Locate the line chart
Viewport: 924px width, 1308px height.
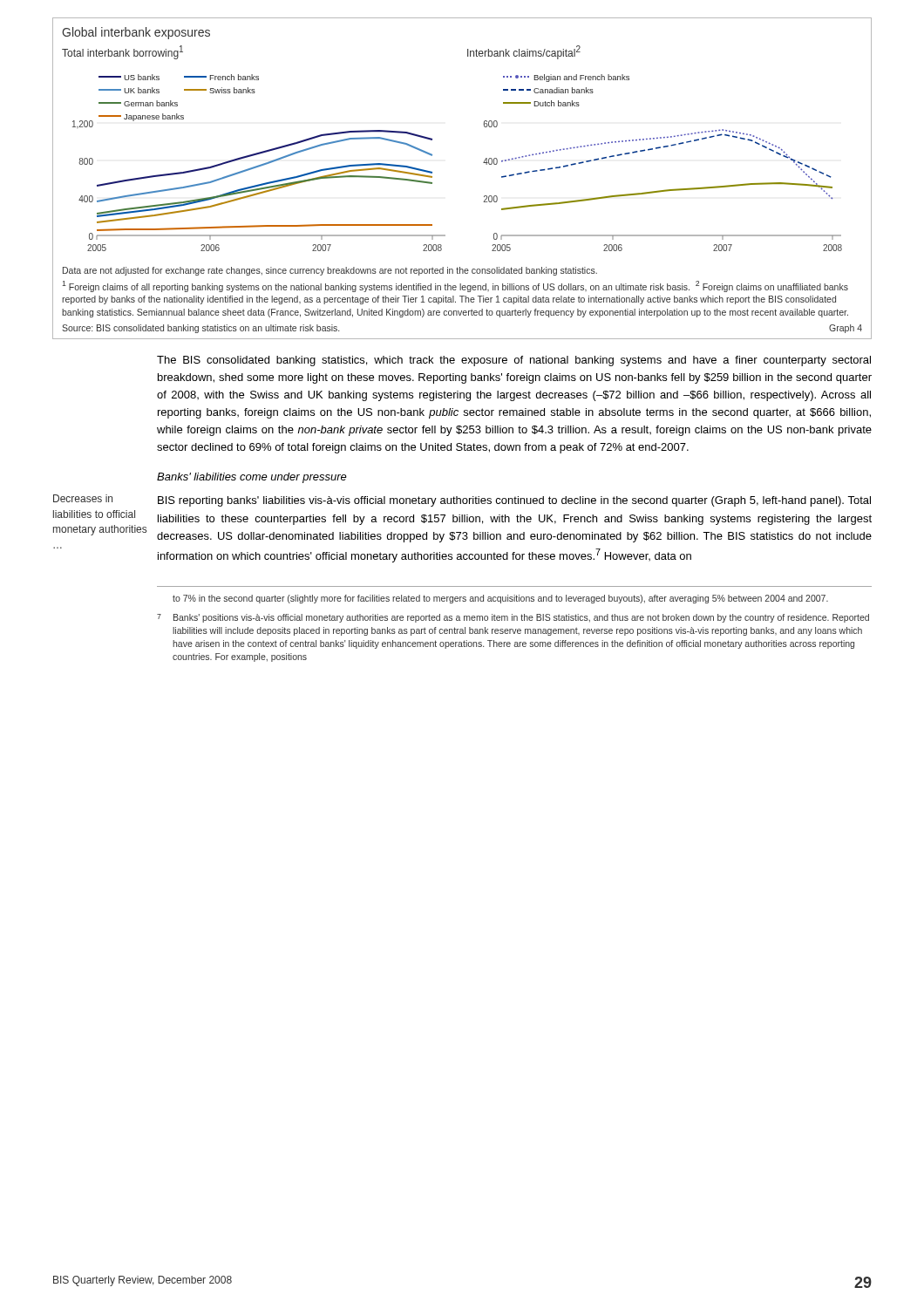pos(462,178)
